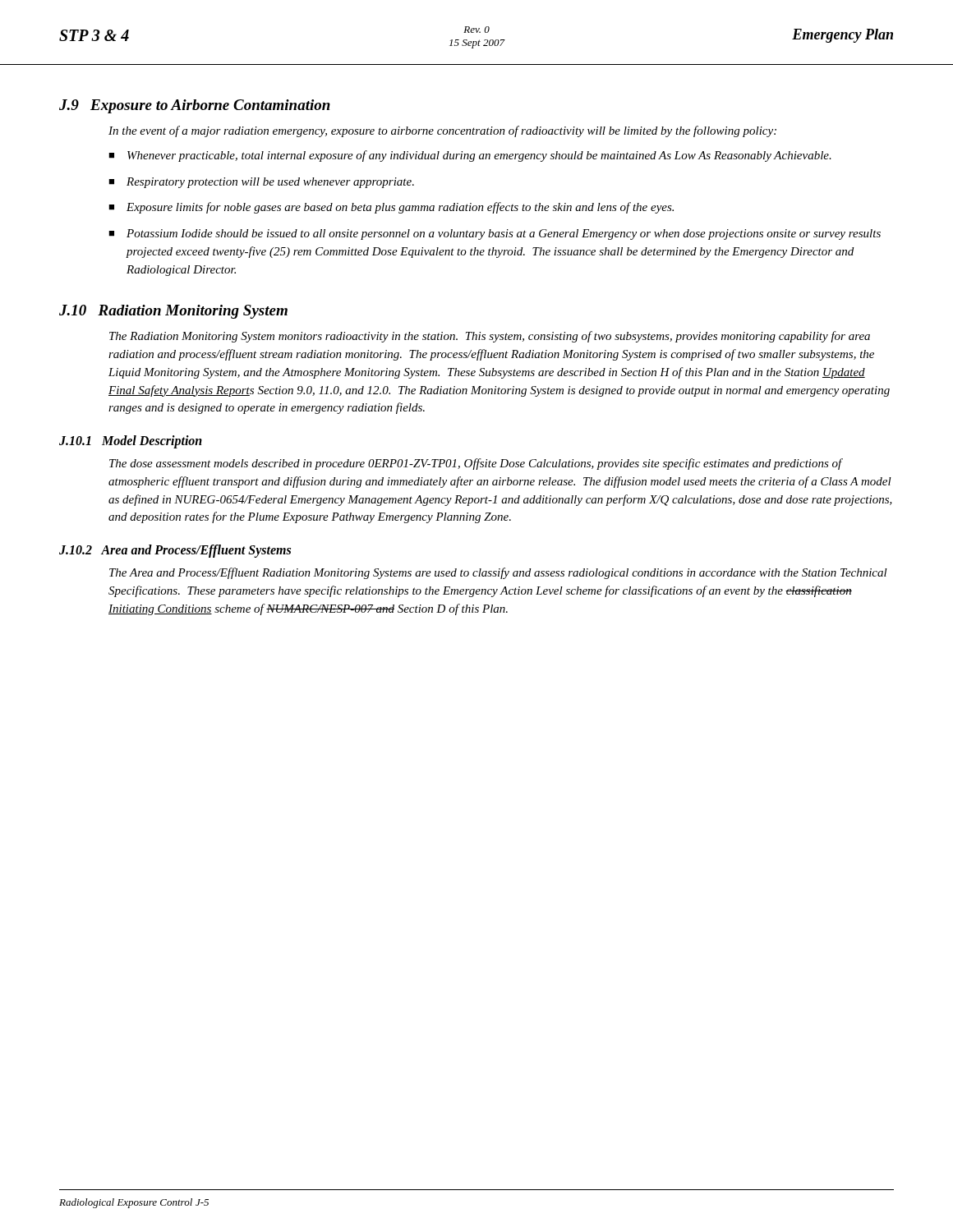Point to the passage starting "■ Exposure limits for noble"
Screen dimensions: 1232x953
[501, 208]
